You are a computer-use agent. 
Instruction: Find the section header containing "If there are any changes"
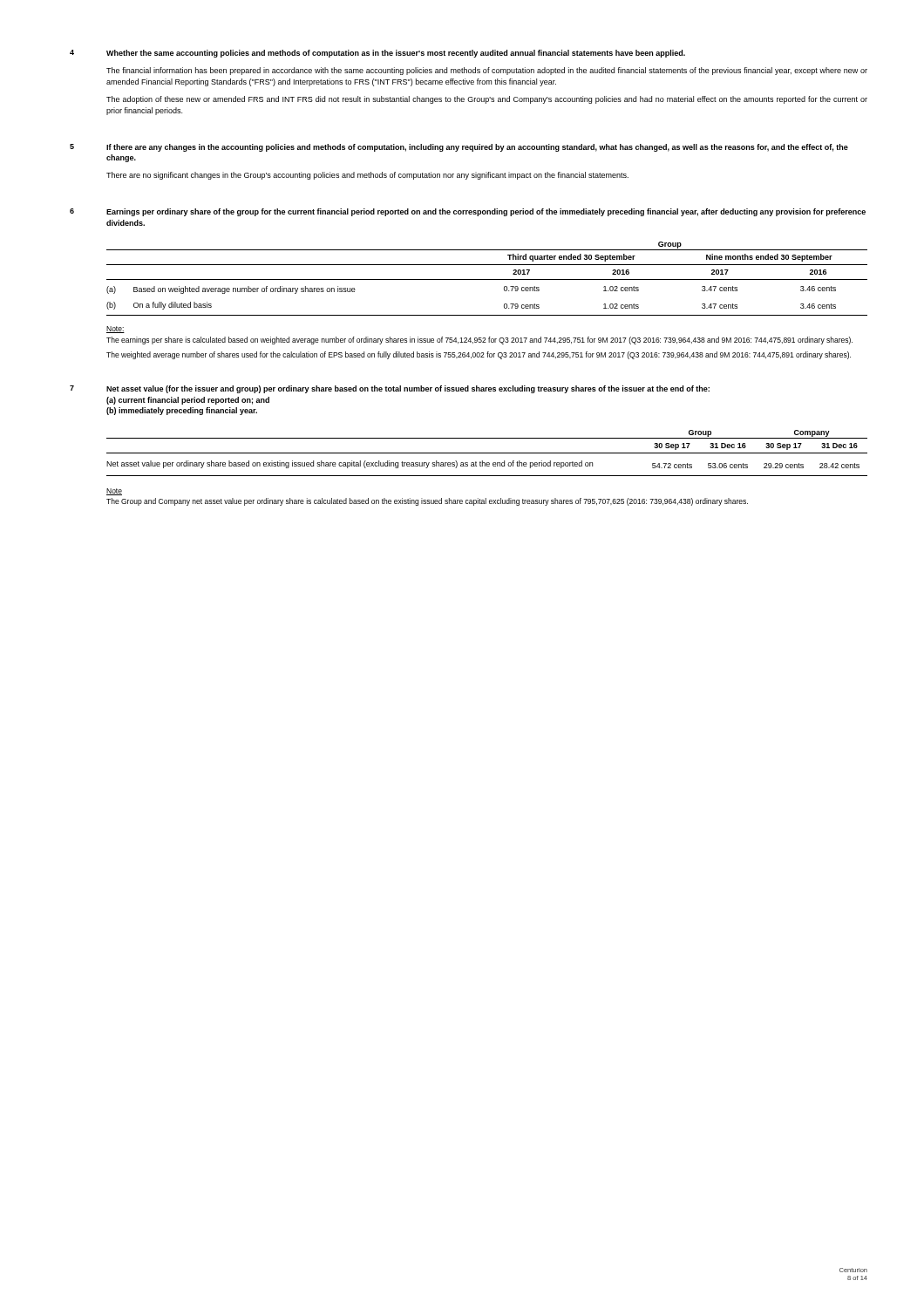coord(477,153)
